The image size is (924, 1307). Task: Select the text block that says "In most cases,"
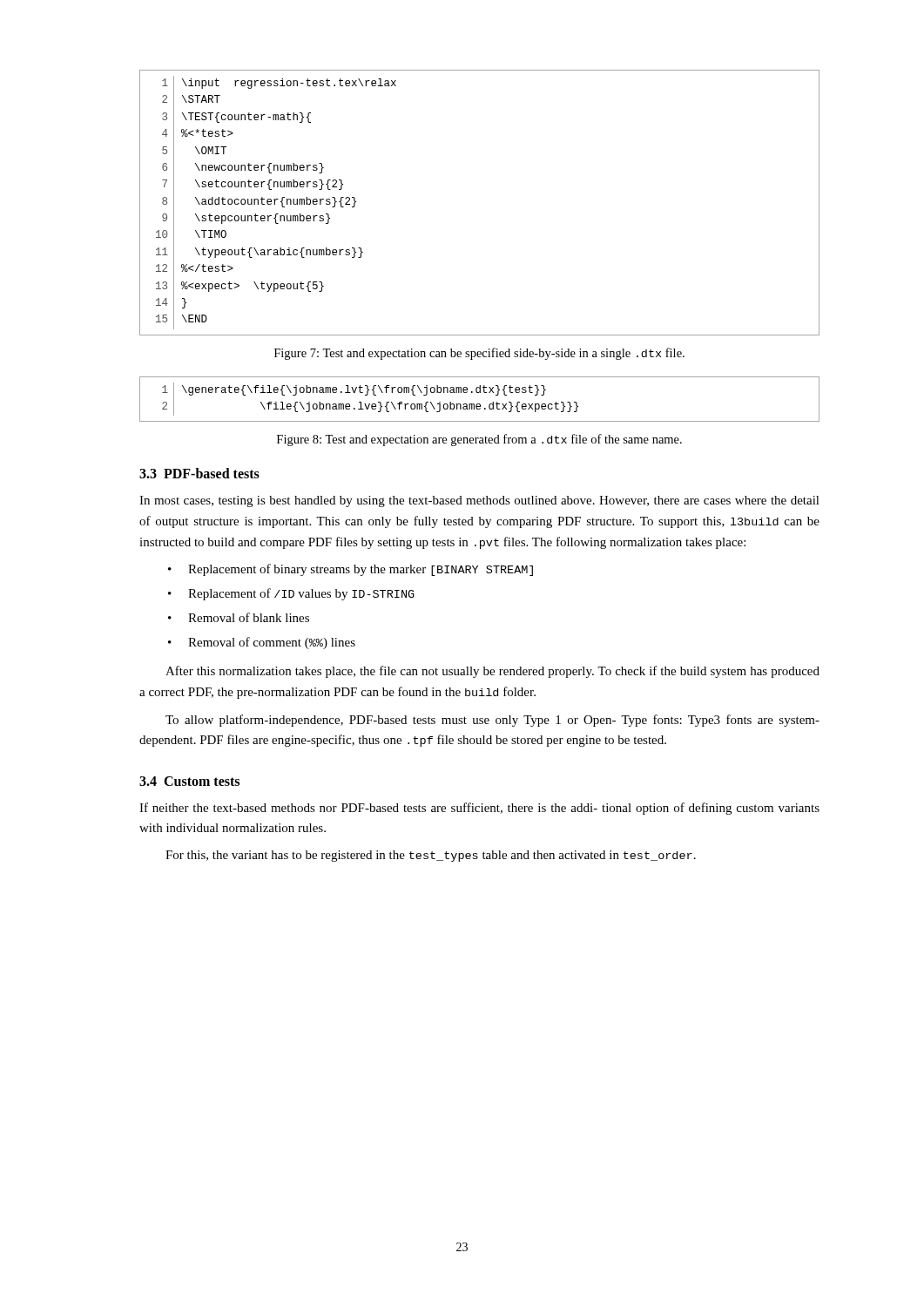click(x=479, y=521)
